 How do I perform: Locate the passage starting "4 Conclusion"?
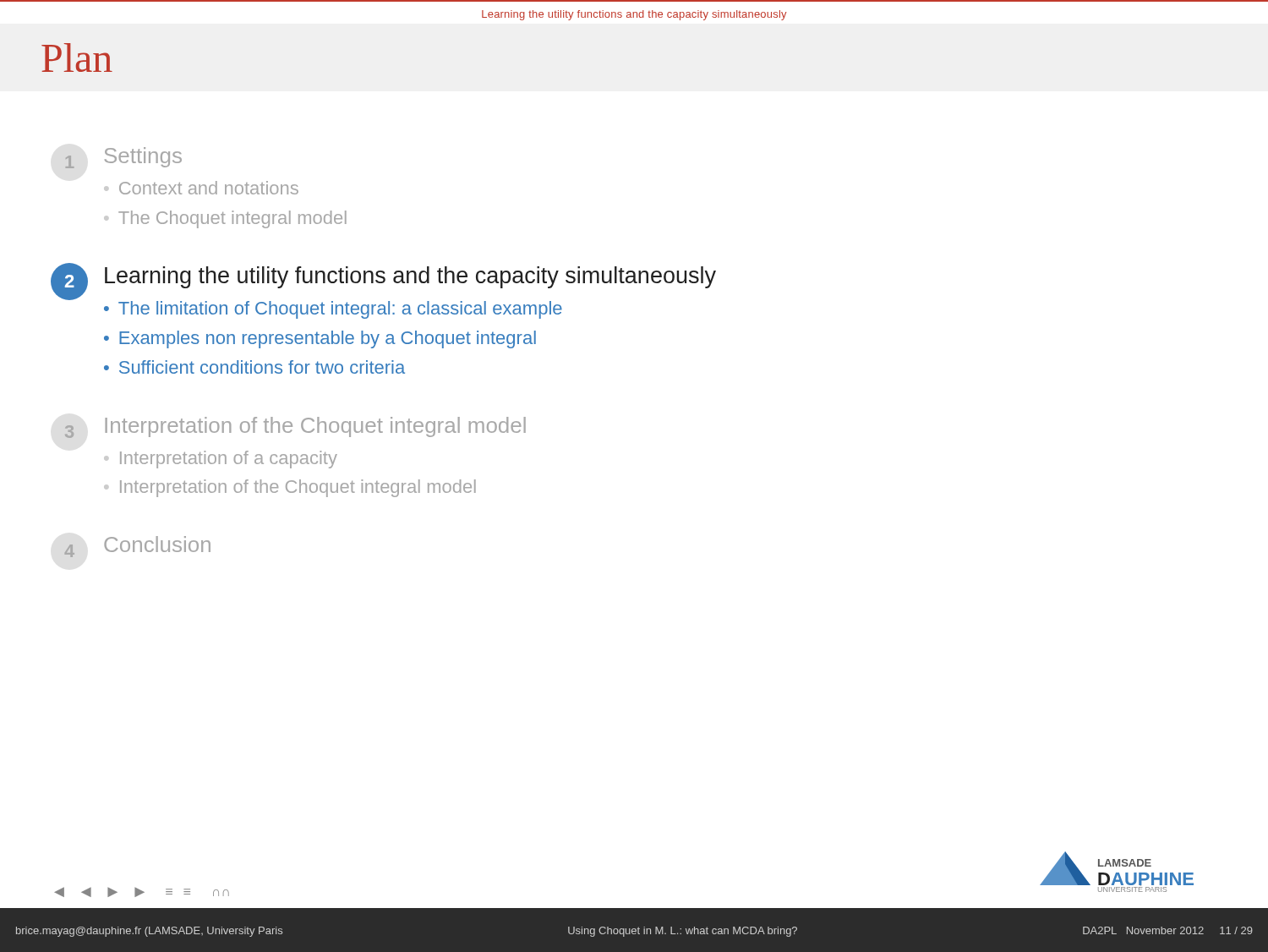137,547
